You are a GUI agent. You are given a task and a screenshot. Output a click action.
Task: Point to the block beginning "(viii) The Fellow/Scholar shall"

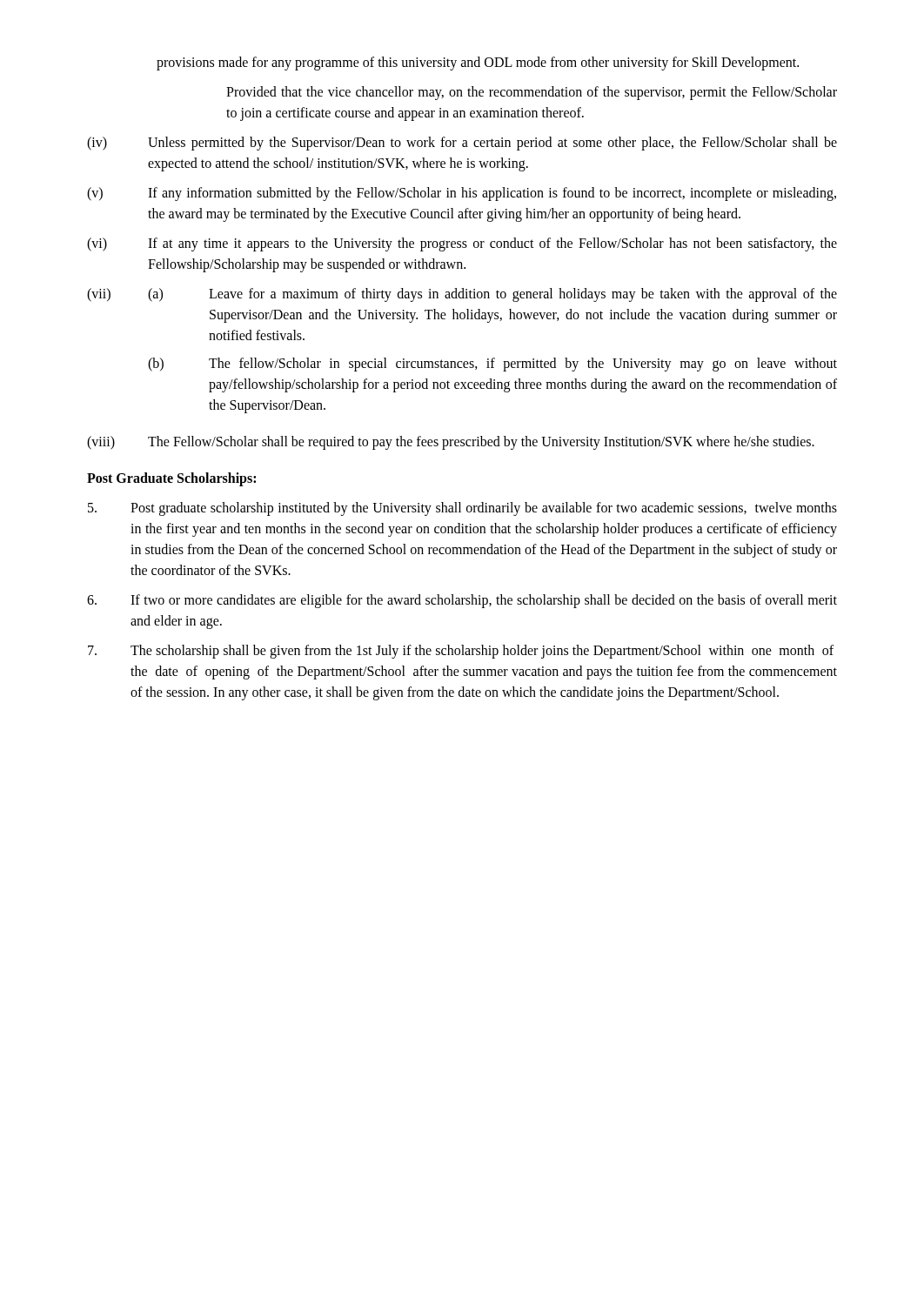462,442
